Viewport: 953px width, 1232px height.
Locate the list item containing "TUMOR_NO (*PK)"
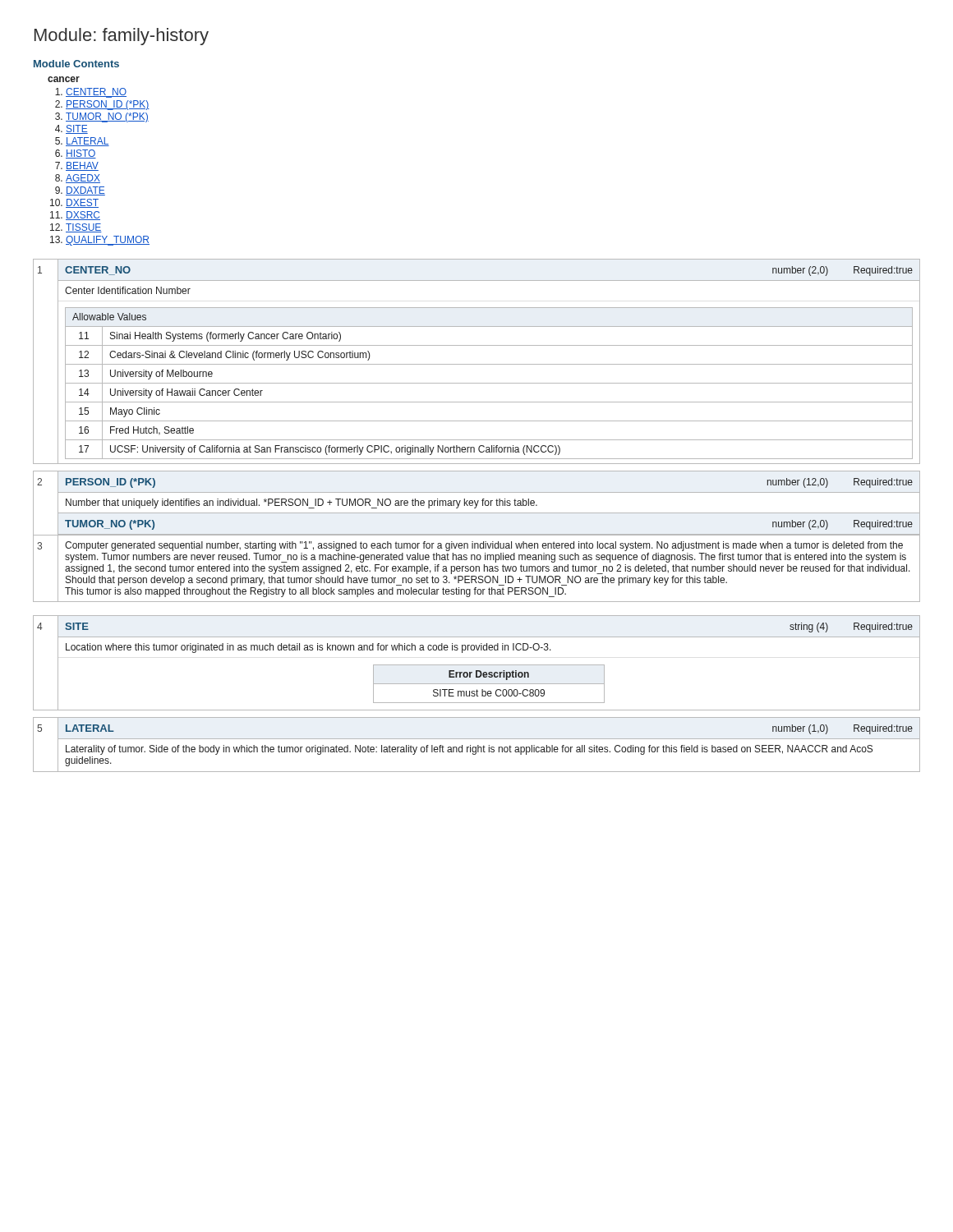coord(107,117)
